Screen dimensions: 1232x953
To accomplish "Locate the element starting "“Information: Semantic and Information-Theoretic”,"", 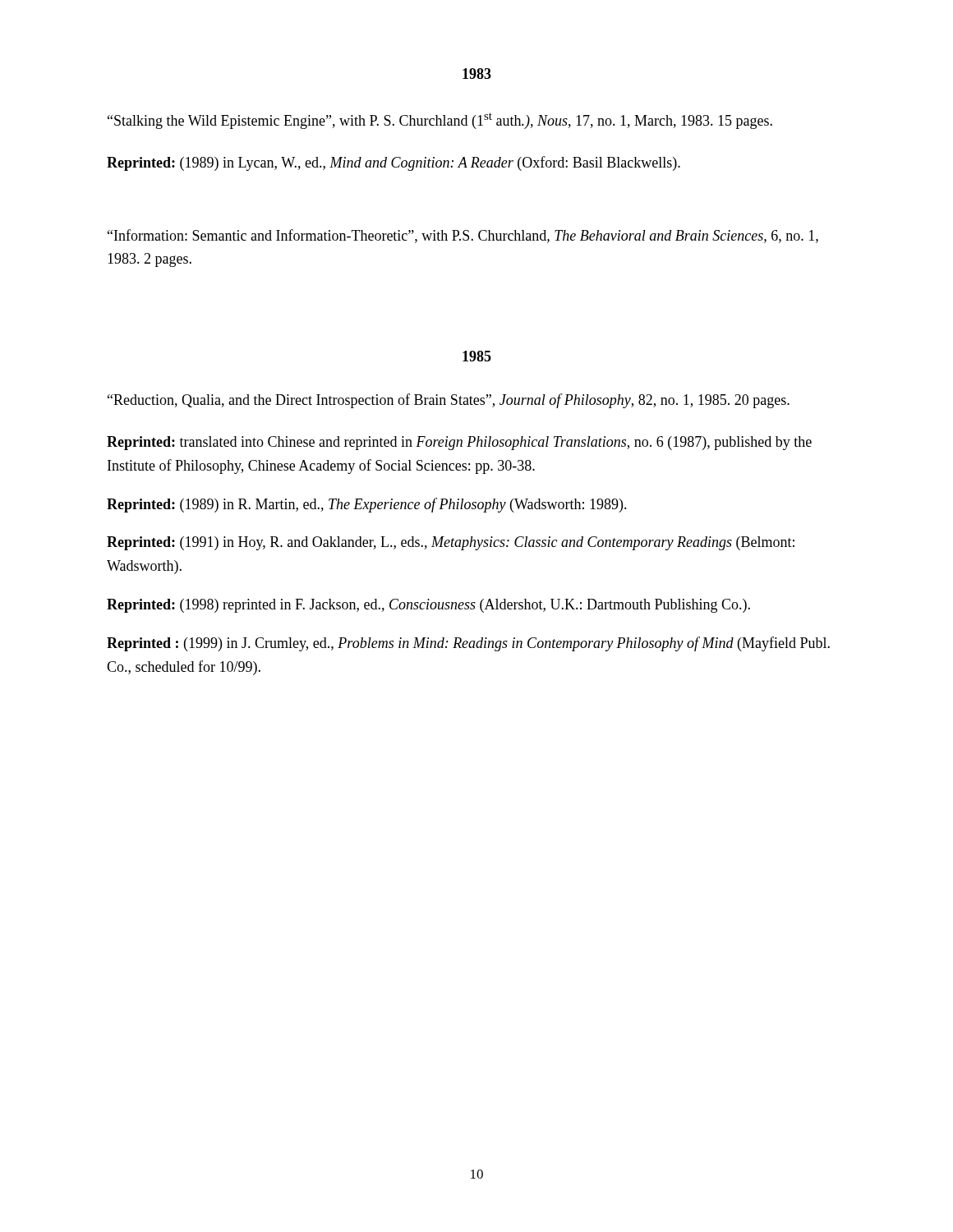I will (463, 247).
